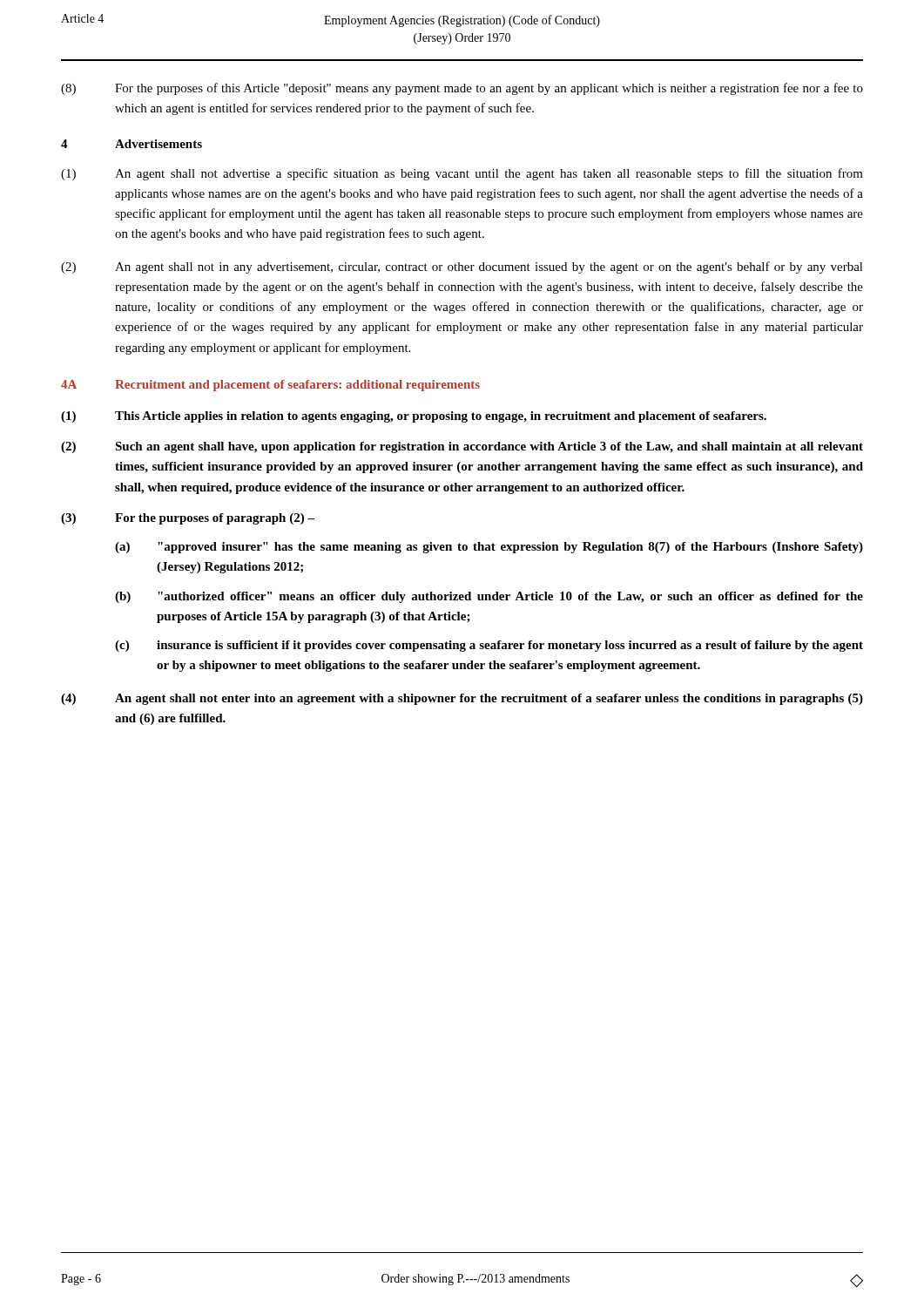Find the block starting "(2) An agent shall not in"
The image size is (924, 1307).
click(x=462, y=307)
